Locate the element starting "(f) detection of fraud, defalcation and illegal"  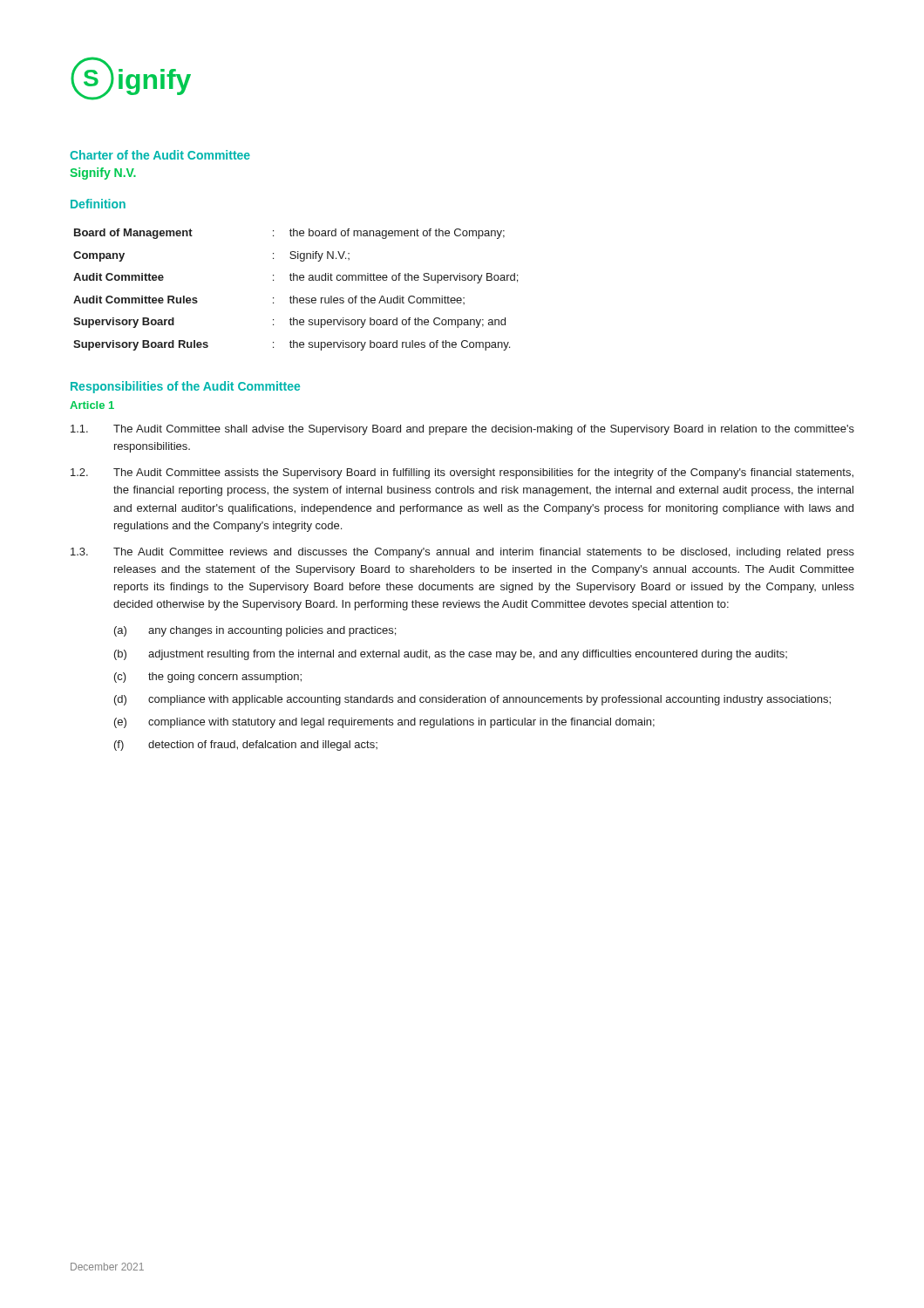point(246,746)
